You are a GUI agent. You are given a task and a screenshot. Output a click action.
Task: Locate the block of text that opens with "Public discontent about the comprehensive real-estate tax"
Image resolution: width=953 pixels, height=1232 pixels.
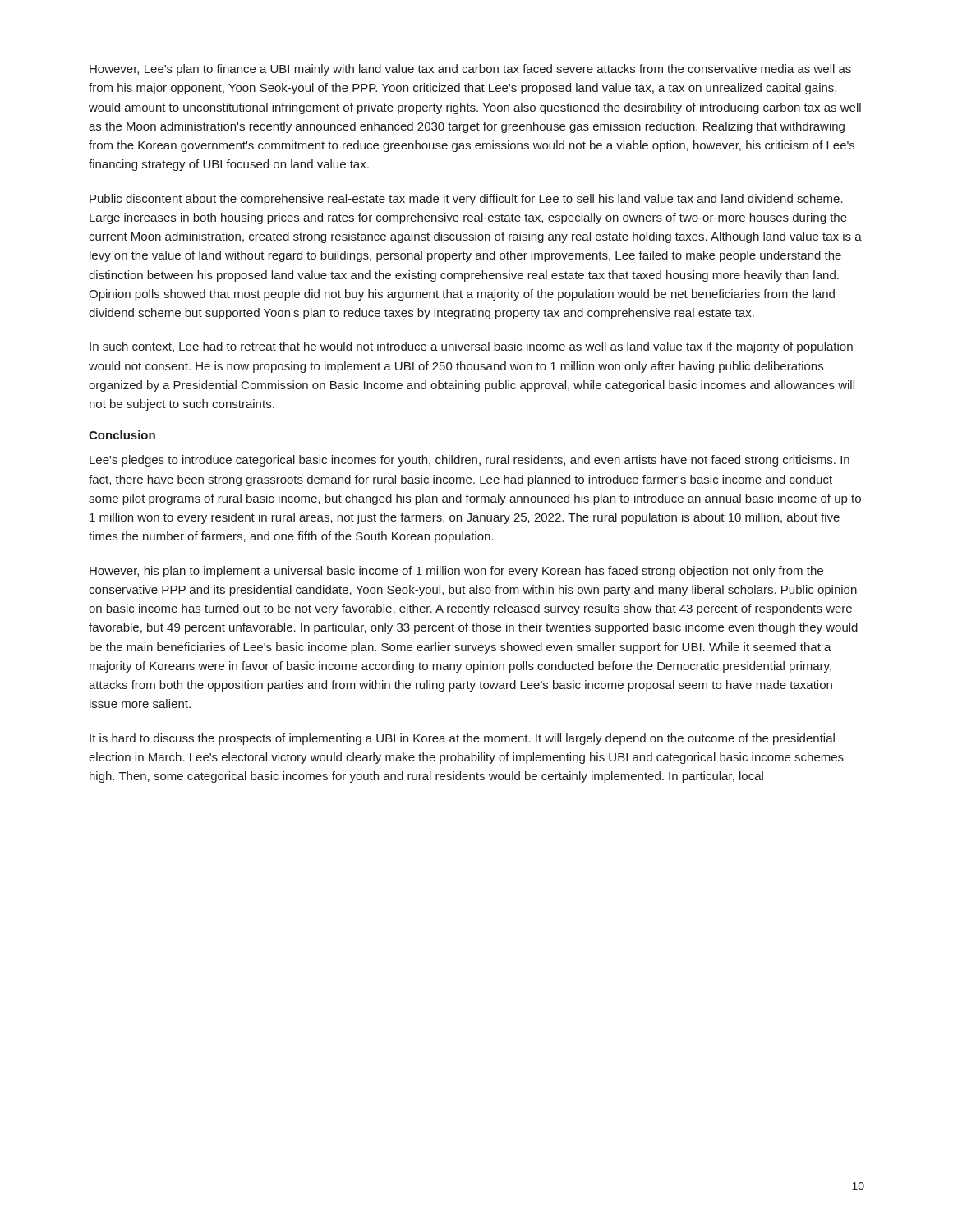[475, 255]
